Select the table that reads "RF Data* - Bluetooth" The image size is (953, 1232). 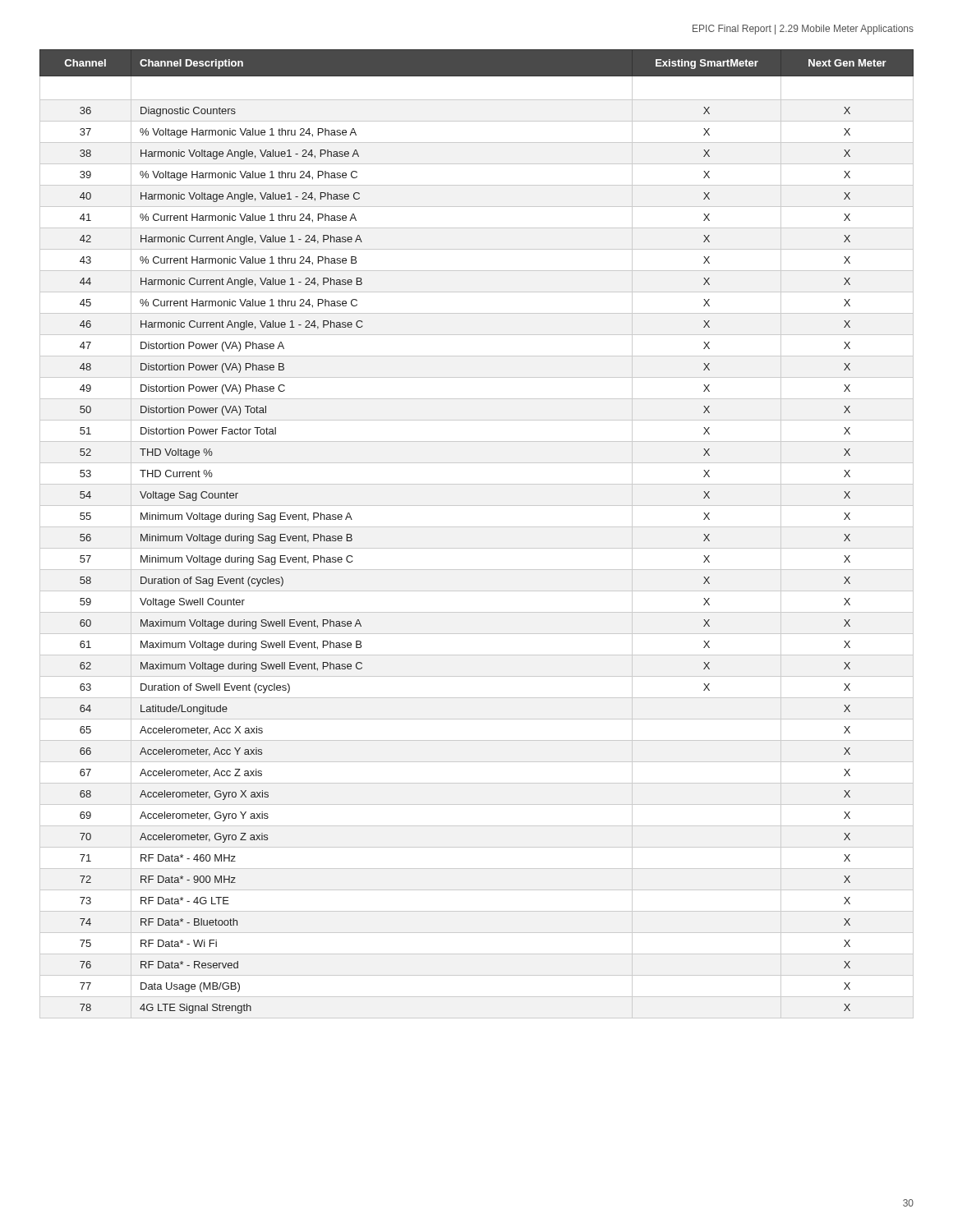(476, 534)
